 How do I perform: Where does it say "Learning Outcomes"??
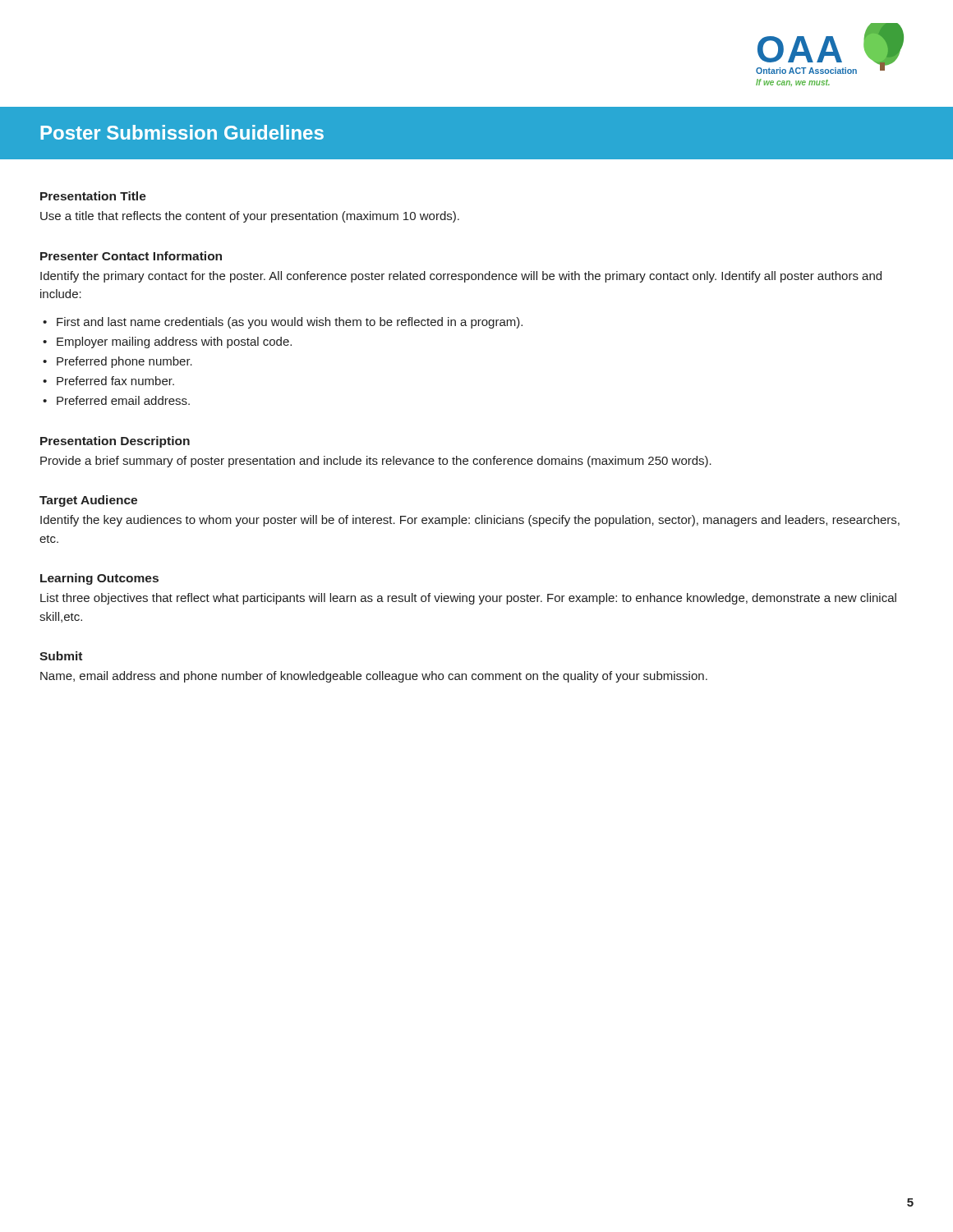pyautogui.click(x=99, y=578)
